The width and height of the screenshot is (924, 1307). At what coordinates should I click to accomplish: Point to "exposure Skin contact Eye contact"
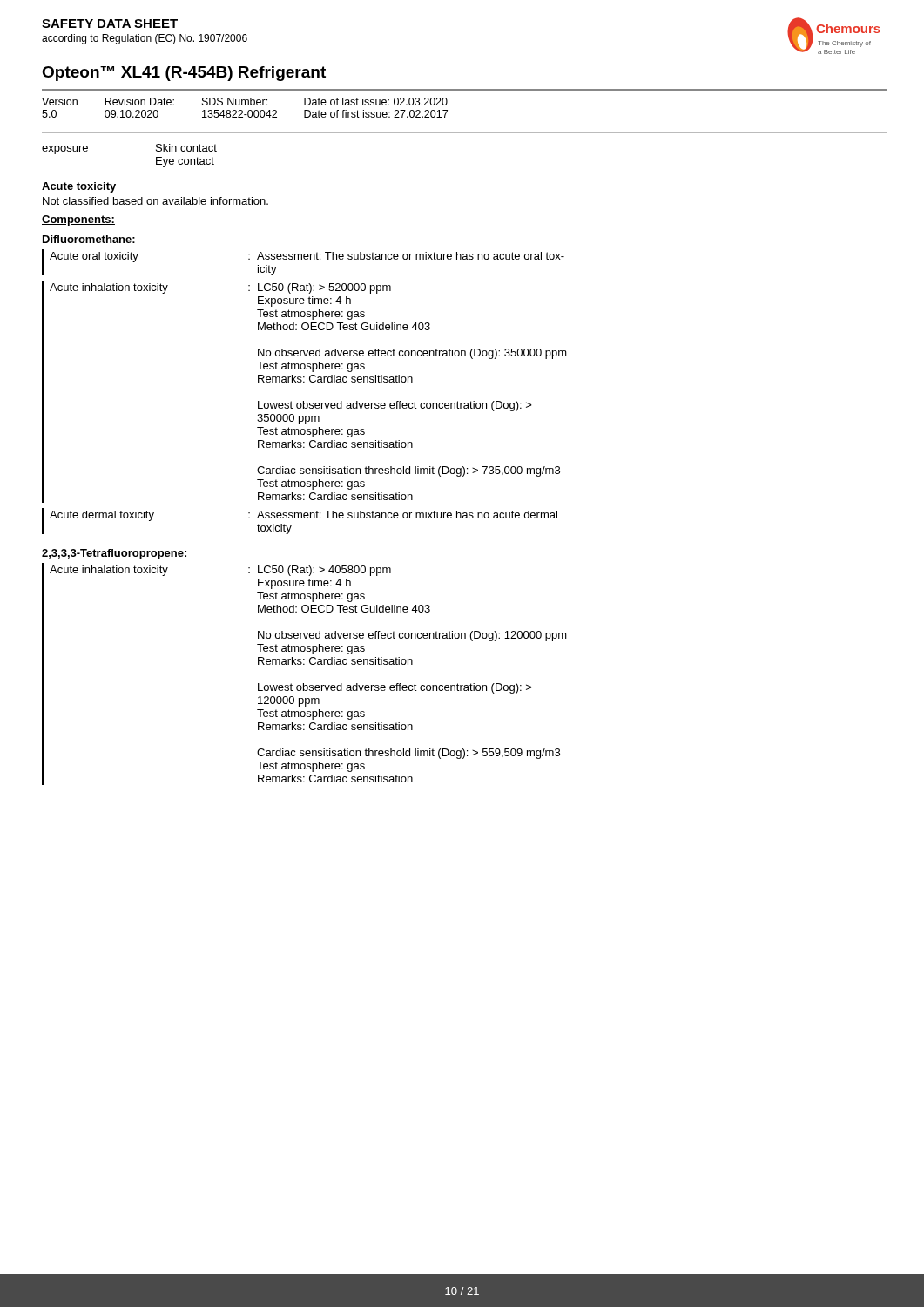click(55, 149)
